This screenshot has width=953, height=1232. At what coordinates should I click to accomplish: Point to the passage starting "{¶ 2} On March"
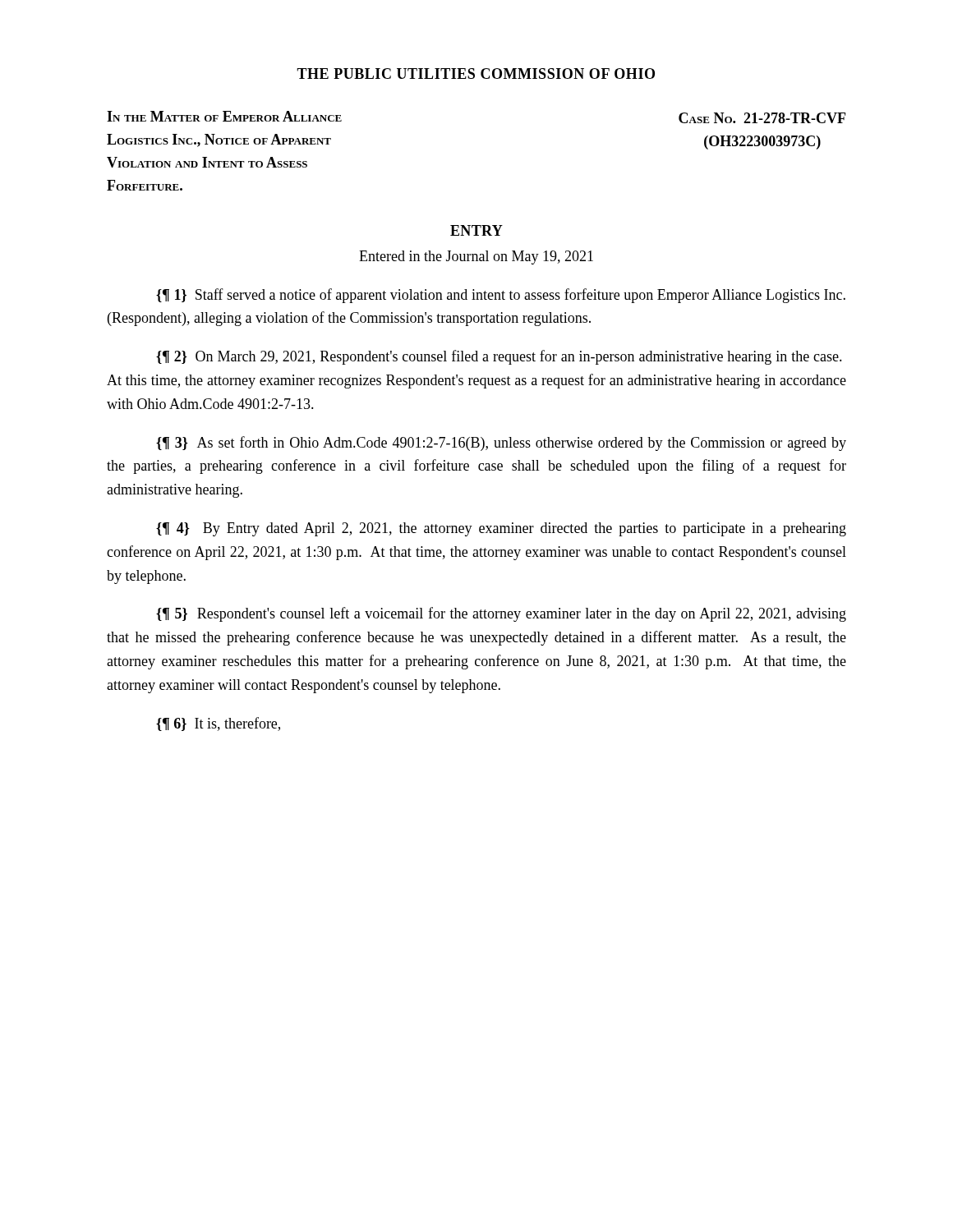coord(476,380)
